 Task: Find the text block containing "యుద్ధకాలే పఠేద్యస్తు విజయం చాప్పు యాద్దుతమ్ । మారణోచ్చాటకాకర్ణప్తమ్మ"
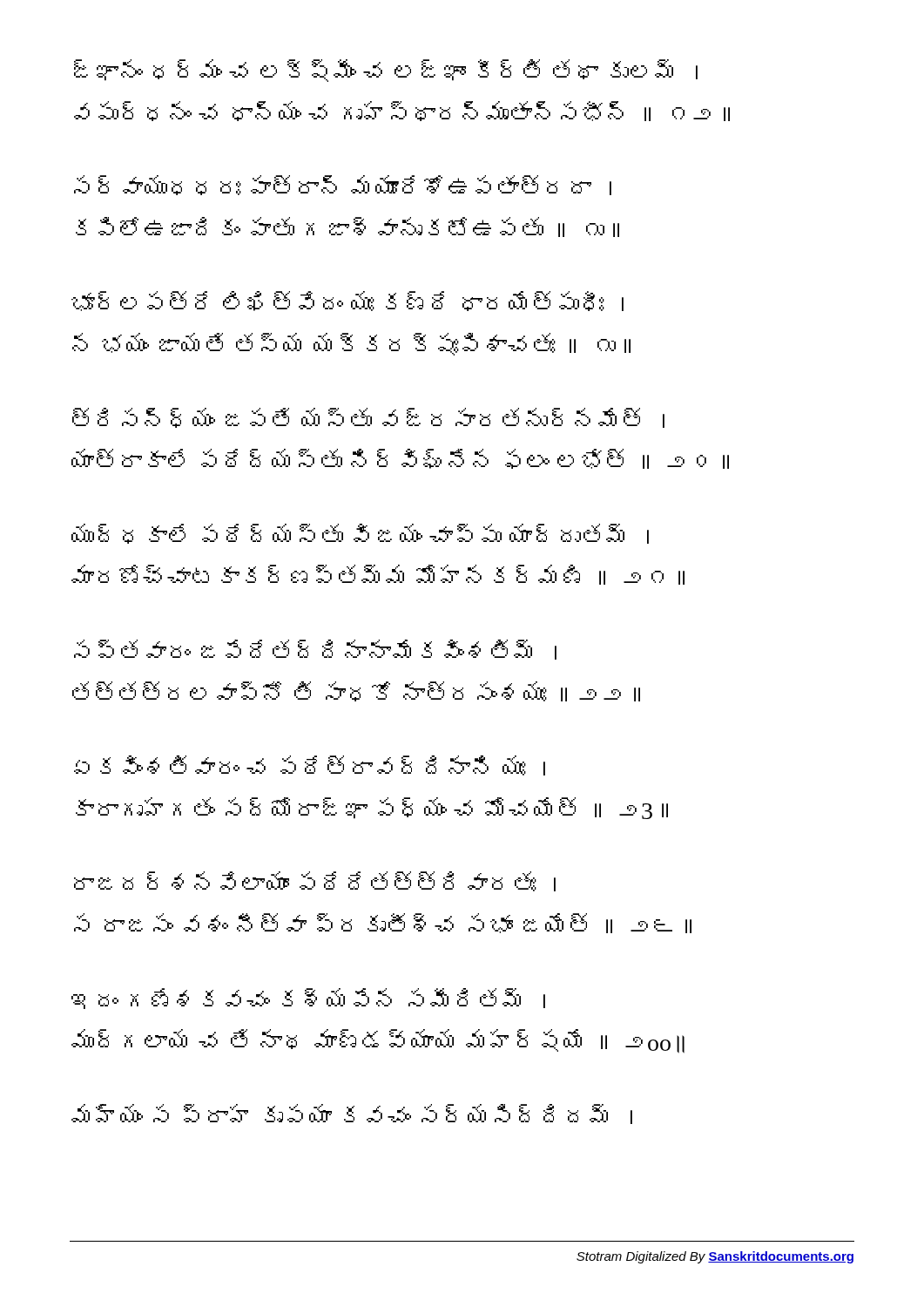[382, 558]
